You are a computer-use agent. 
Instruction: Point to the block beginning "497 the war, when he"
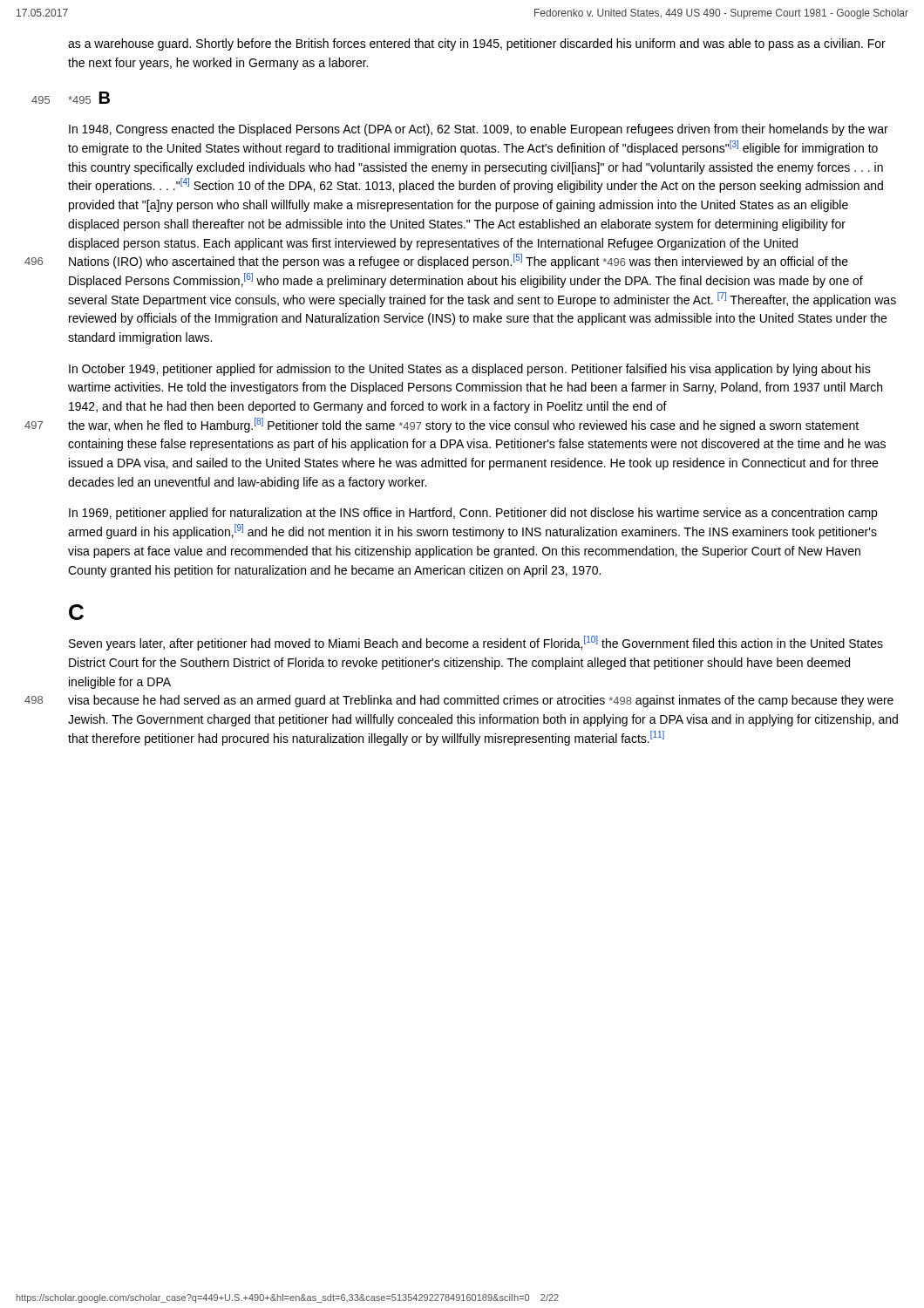pyautogui.click(x=477, y=453)
